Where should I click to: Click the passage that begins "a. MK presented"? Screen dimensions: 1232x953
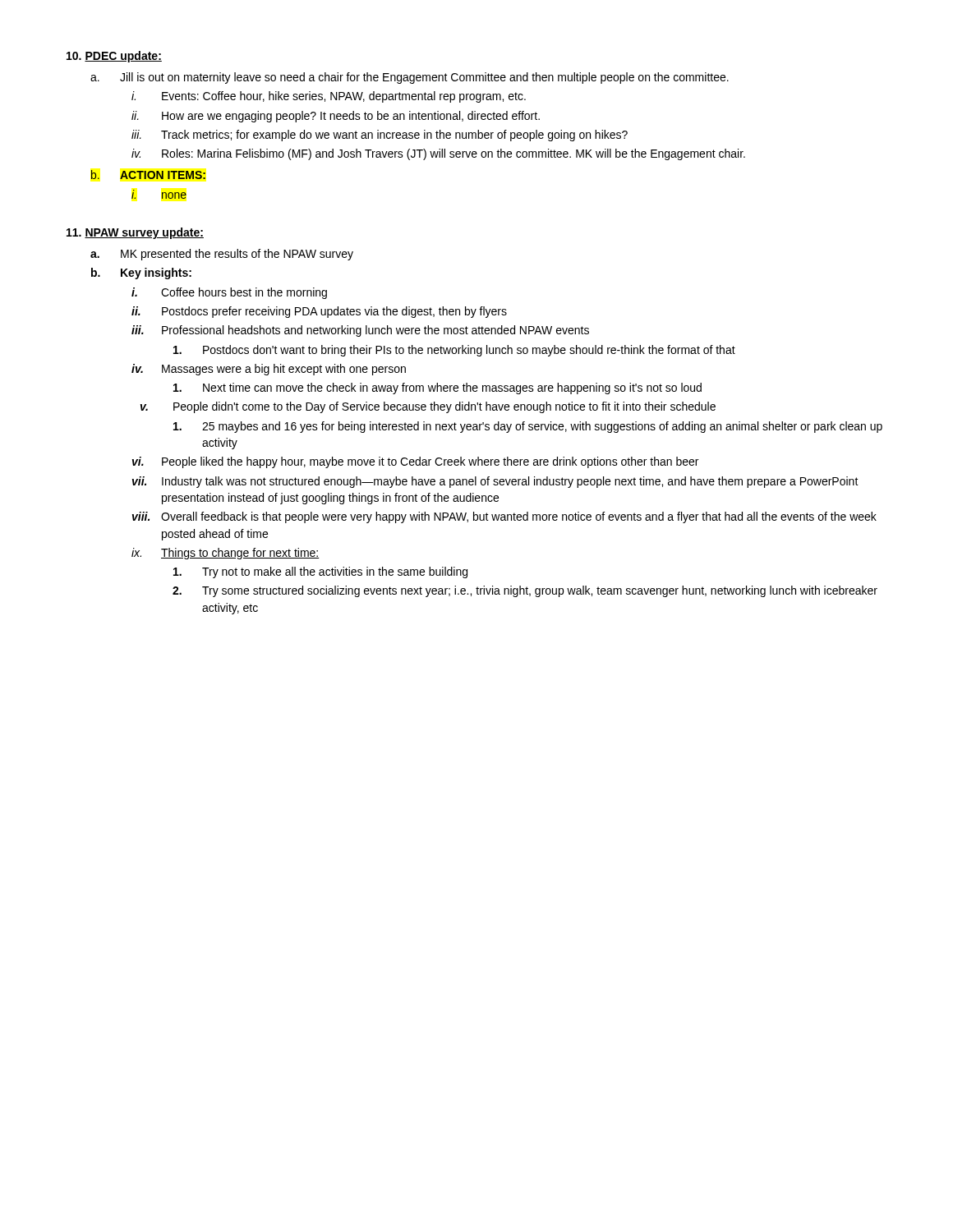pyautogui.click(x=222, y=255)
